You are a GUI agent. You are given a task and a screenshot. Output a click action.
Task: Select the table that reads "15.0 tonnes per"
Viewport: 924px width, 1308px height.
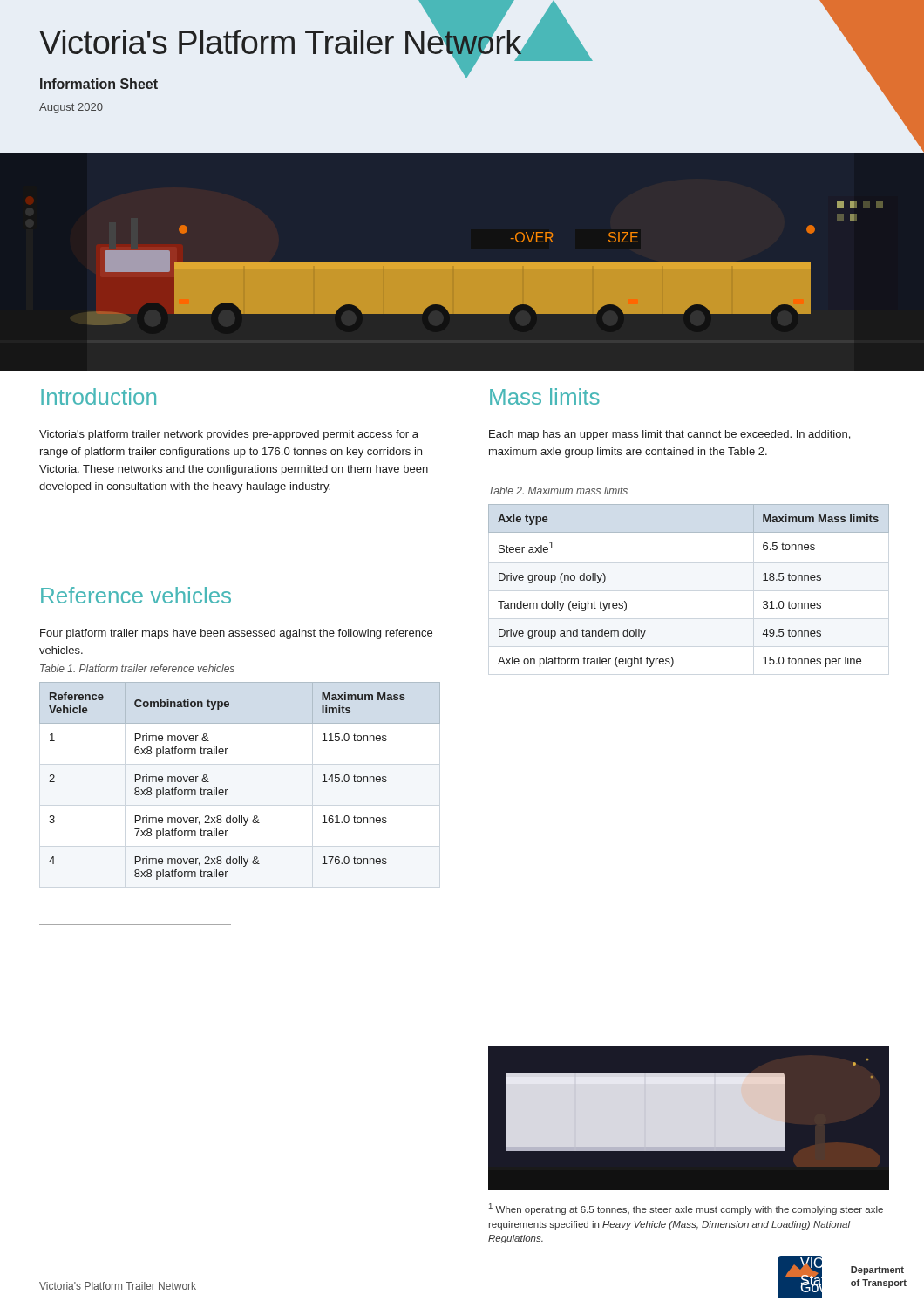[x=689, y=590]
